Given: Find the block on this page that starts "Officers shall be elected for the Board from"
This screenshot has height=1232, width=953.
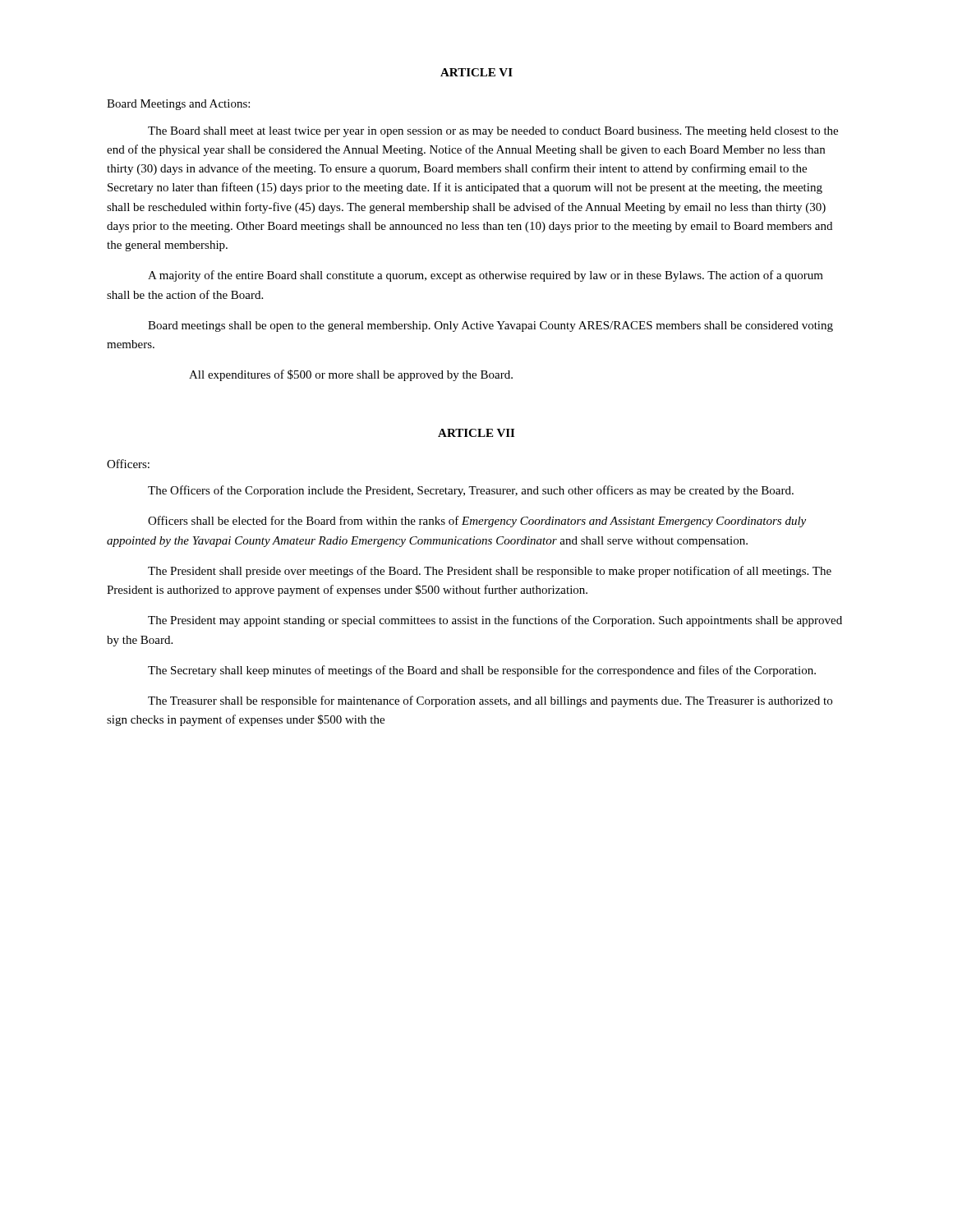Looking at the screenshot, I should (456, 530).
